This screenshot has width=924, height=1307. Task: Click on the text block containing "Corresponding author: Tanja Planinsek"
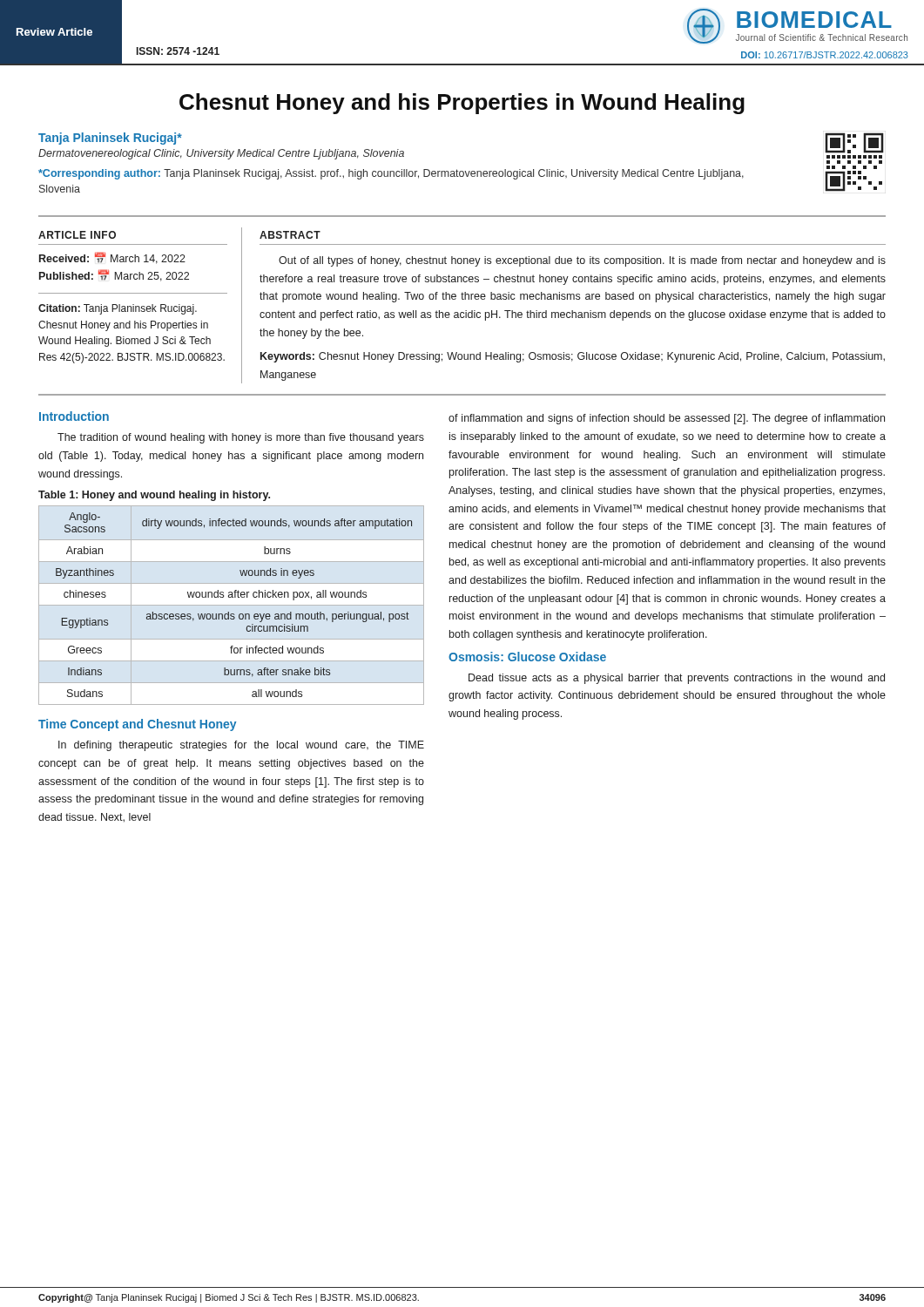tap(391, 181)
